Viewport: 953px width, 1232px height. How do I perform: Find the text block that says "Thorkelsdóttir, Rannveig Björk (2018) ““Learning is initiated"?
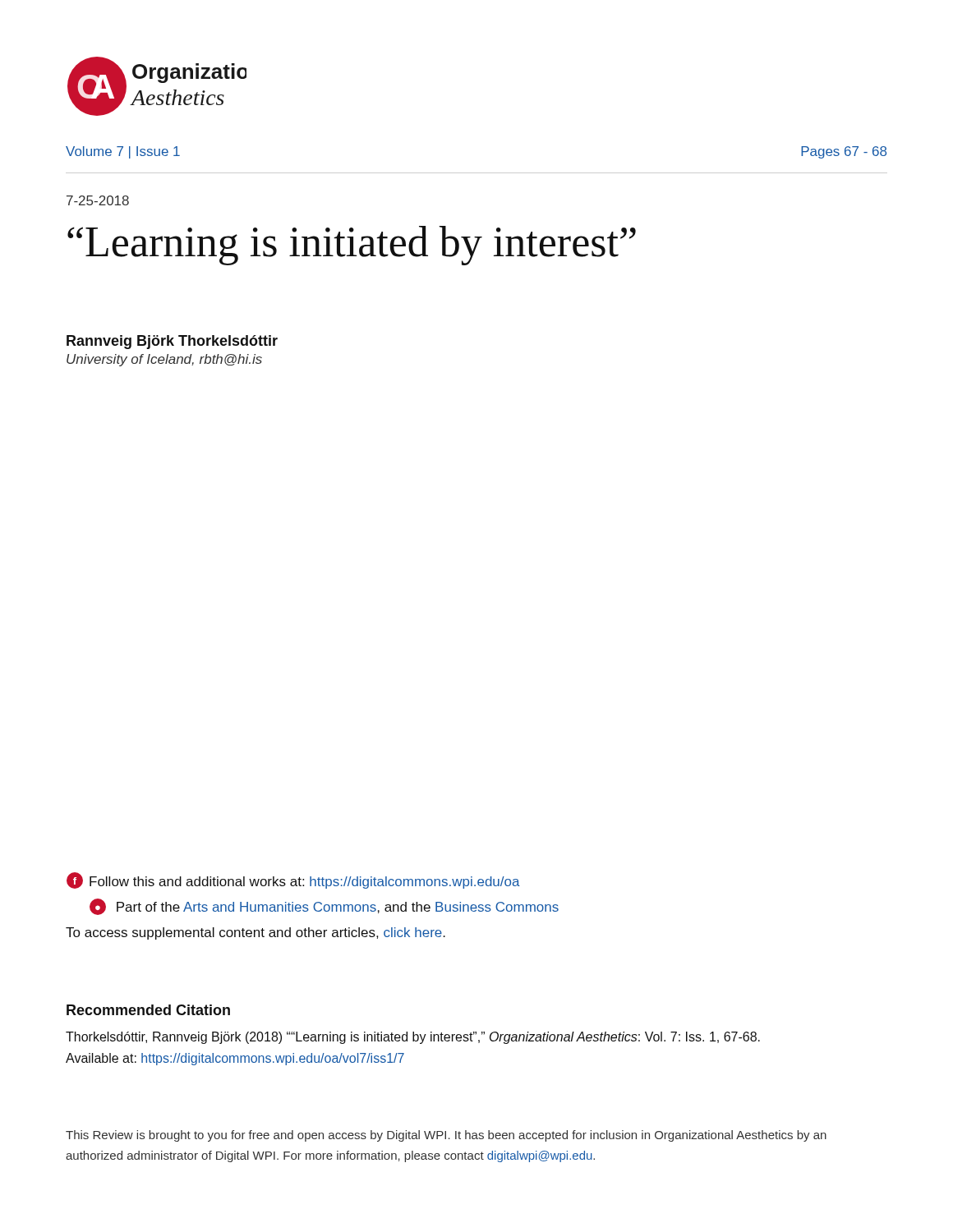(x=413, y=1047)
